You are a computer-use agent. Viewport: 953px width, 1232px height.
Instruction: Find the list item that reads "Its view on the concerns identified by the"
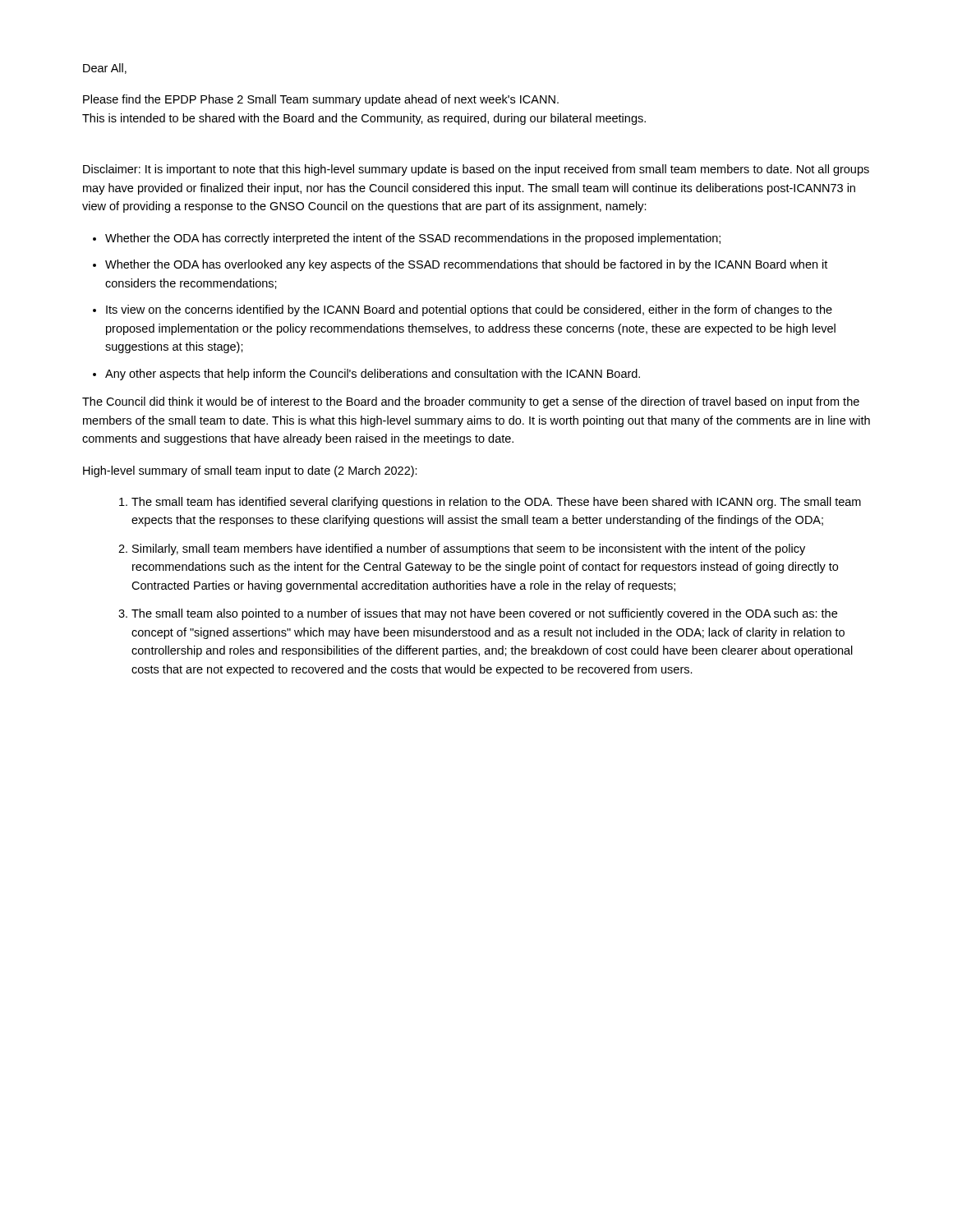(471, 328)
